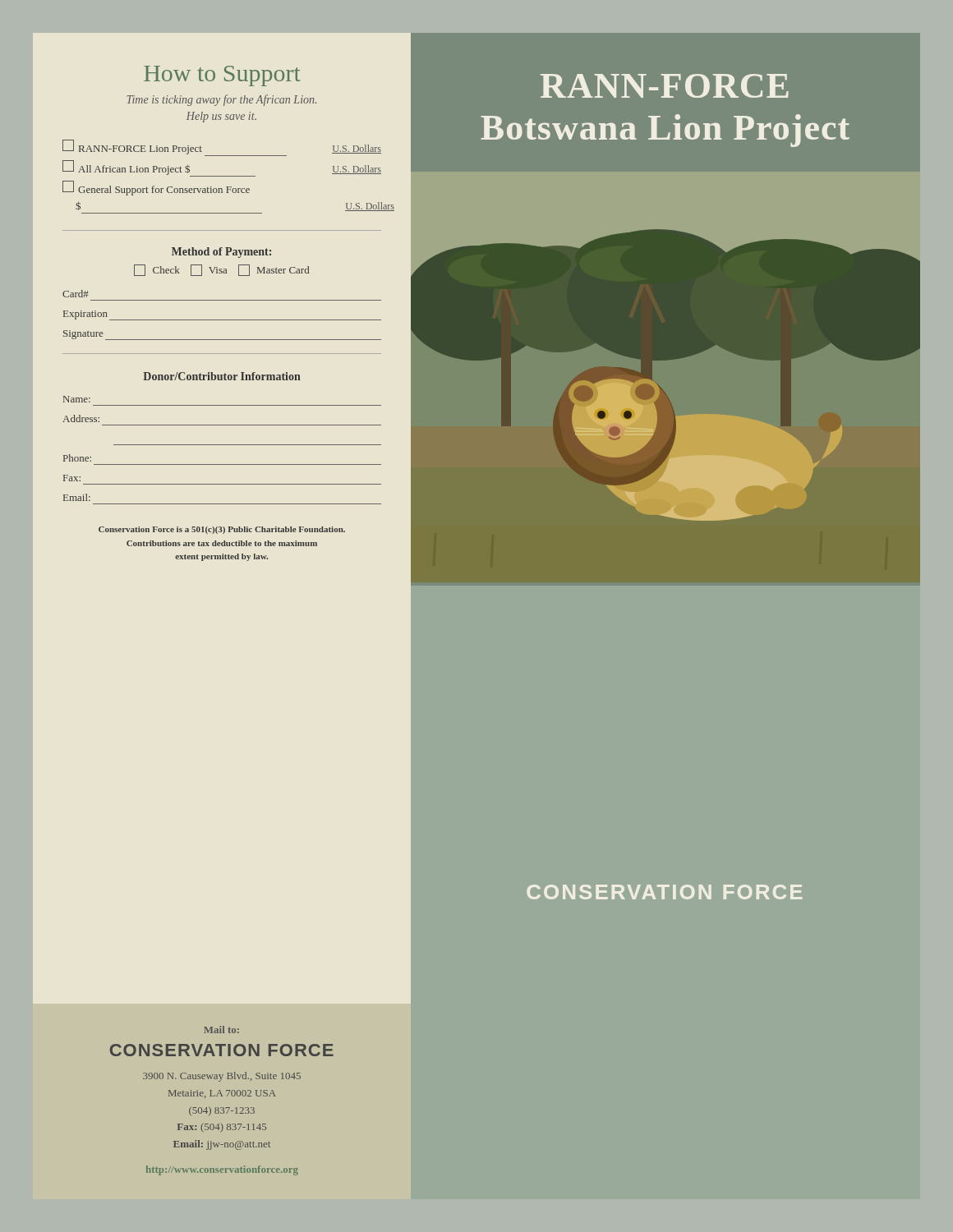This screenshot has width=953, height=1232.
Task: Click on the text block starting "All African Lion Project"
Action: pos(222,169)
